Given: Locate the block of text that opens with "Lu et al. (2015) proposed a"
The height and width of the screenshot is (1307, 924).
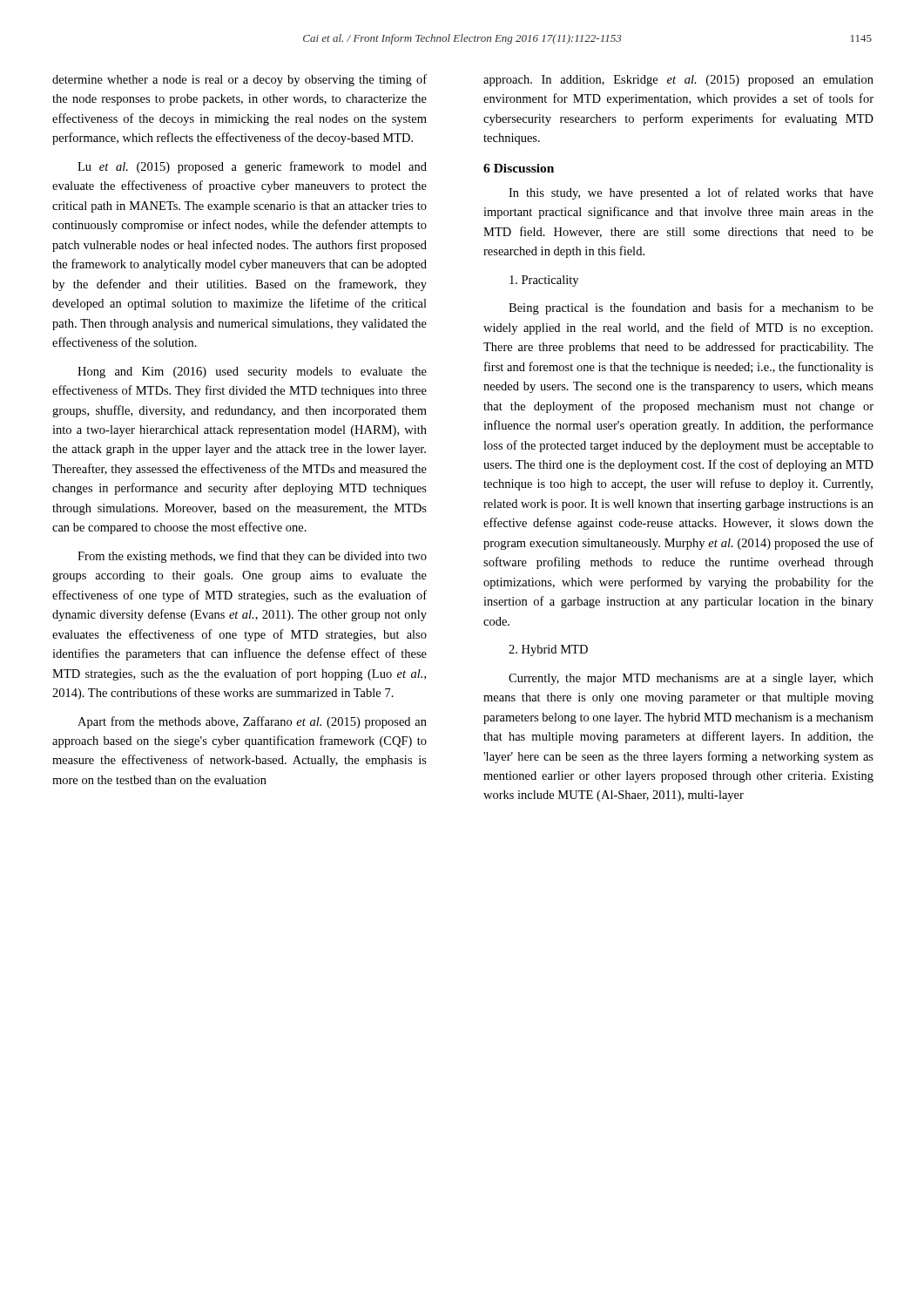Looking at the screenshot, I should (x=240, y=255).
